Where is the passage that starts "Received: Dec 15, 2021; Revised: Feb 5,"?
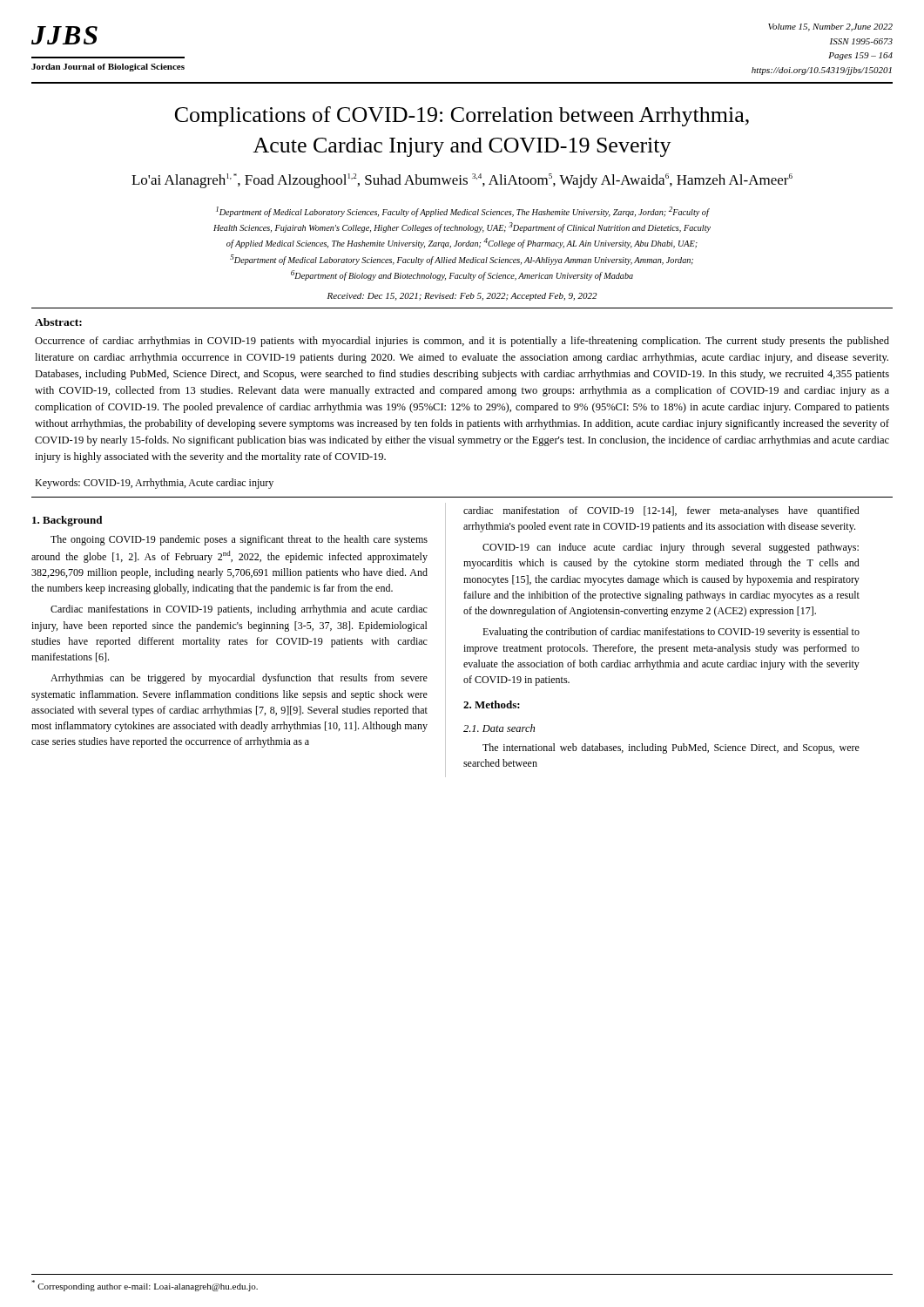The width and height of the screenshot is (924, 1307). (x=462, y=295)
